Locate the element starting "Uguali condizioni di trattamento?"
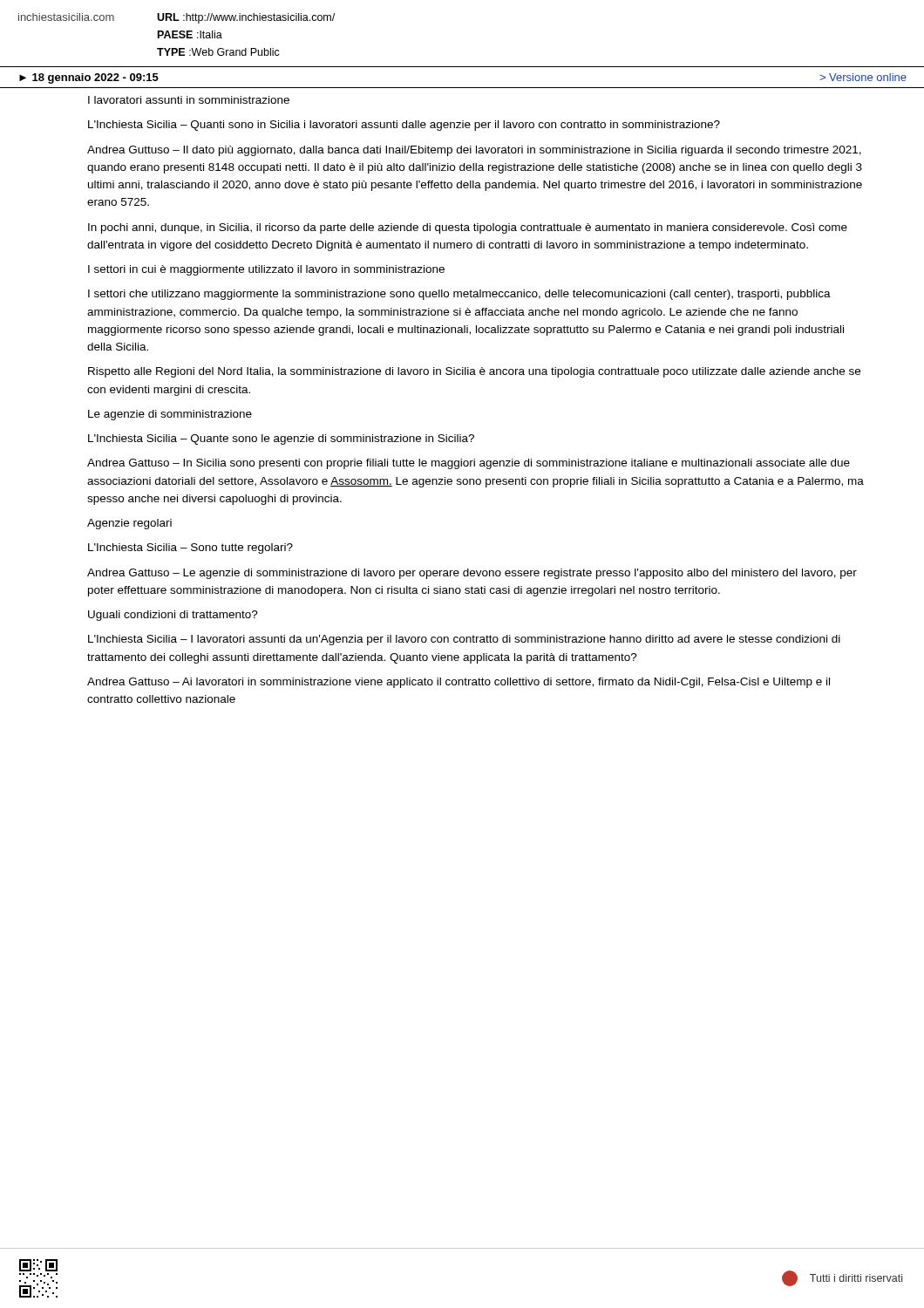This screenshot has height=1308, width=924. click(173, 616)
